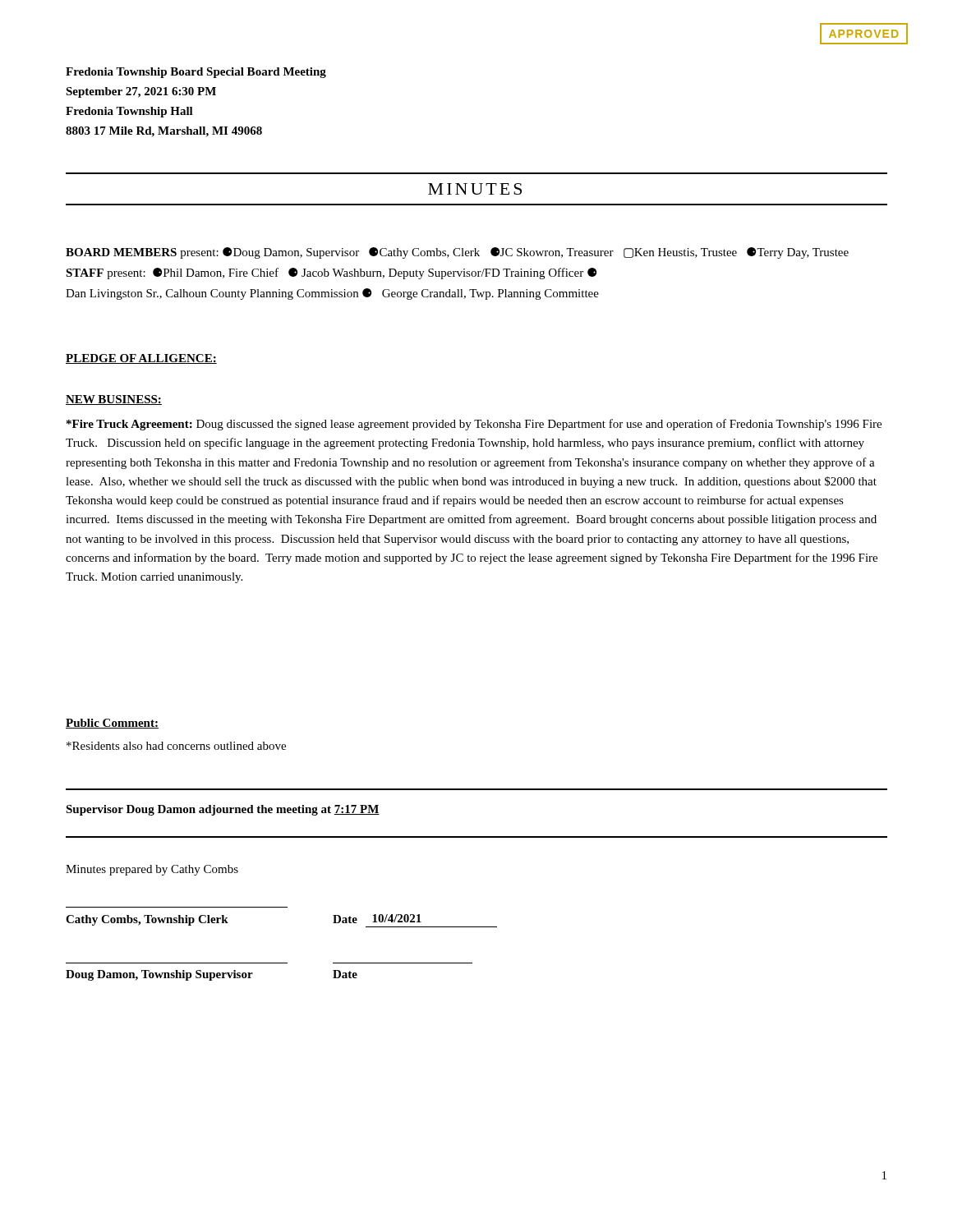Point to the block beginning "Minutes prepared by Cathy Combs Cathy Combs,"

click(476, 922)
